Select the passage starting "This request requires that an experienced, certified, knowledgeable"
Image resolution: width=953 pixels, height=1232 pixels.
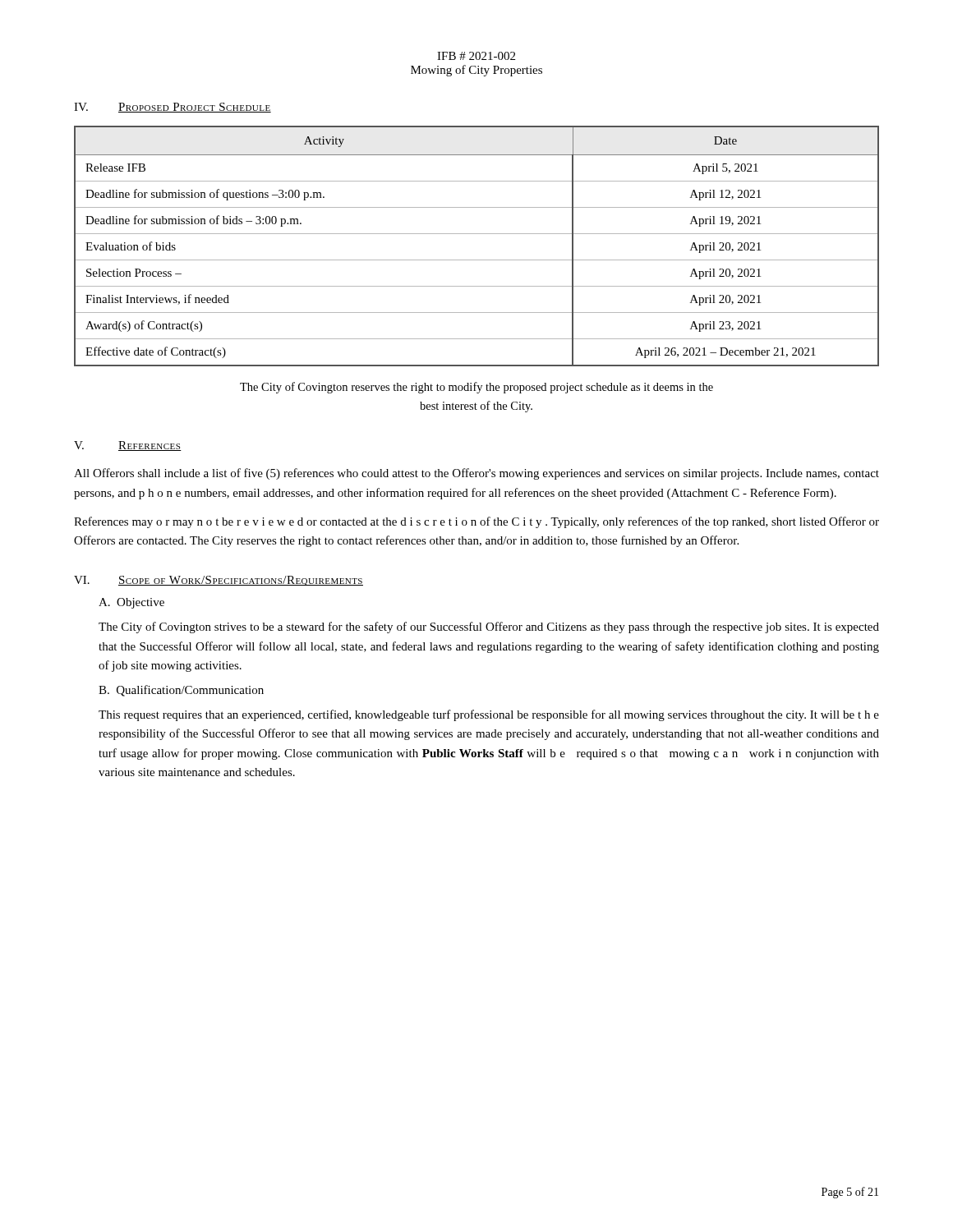[x=489, y=743]
